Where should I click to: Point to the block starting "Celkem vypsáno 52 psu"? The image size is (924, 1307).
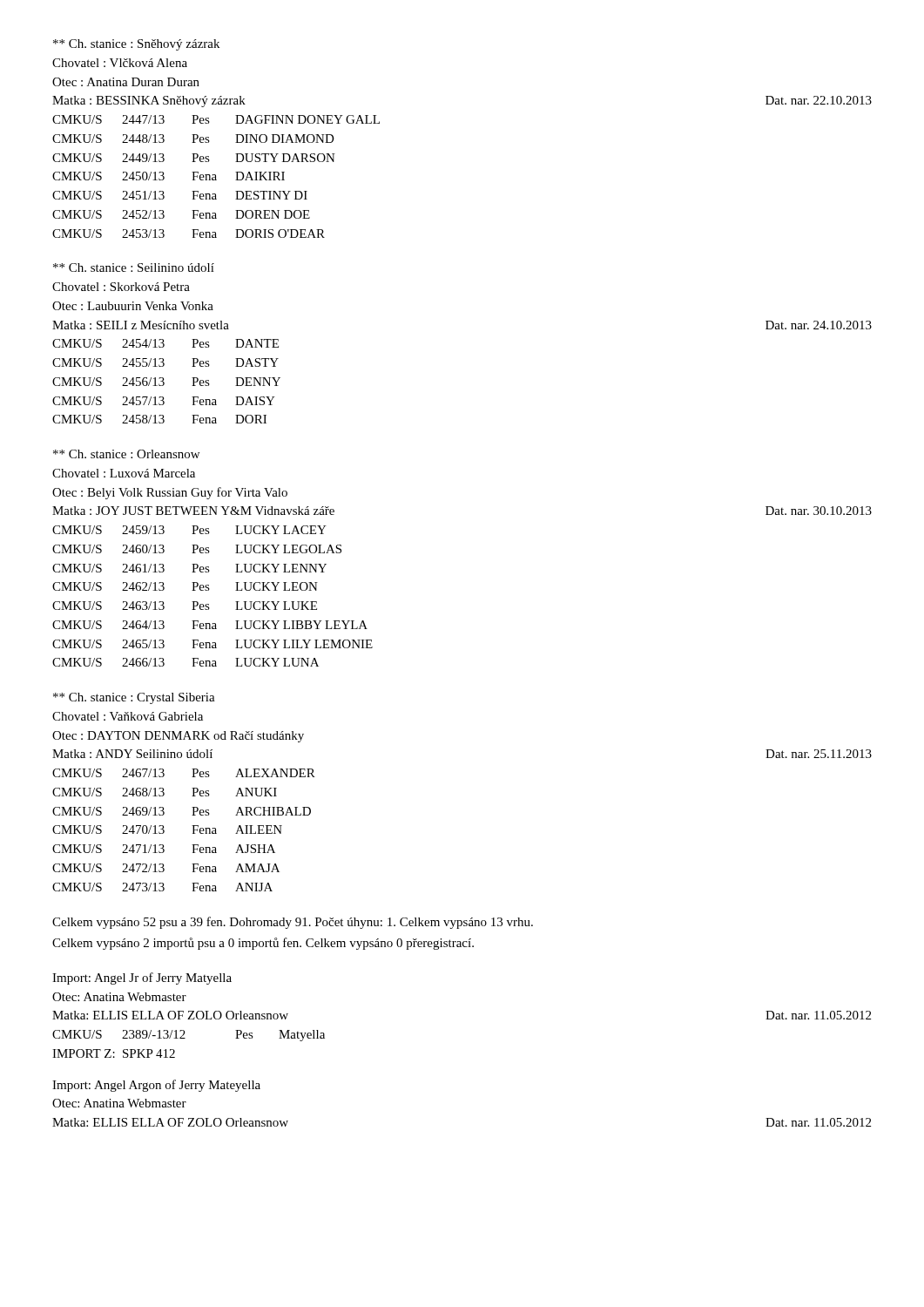(x=293, y=932)
